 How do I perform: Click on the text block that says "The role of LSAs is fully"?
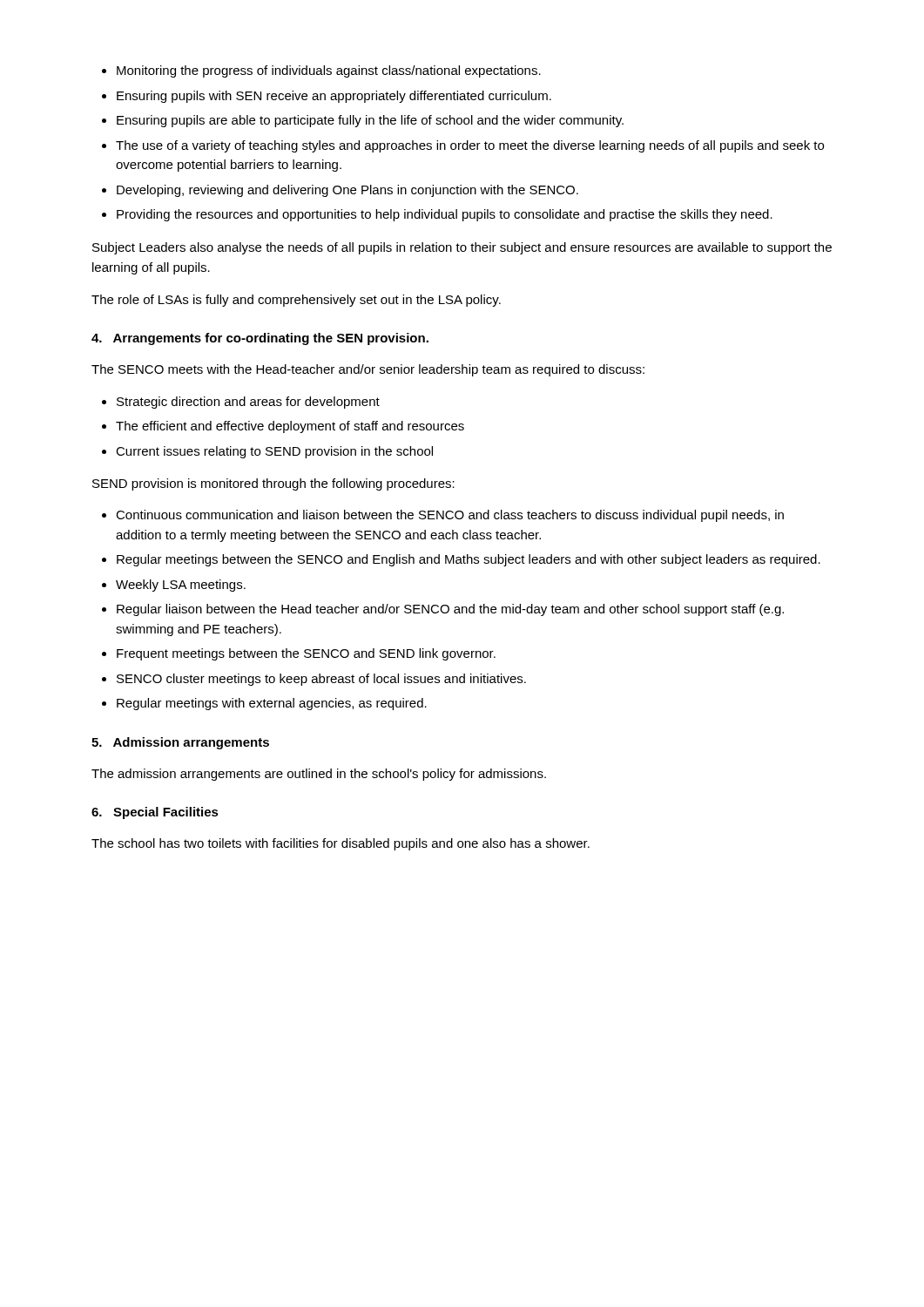pos(462,299)
